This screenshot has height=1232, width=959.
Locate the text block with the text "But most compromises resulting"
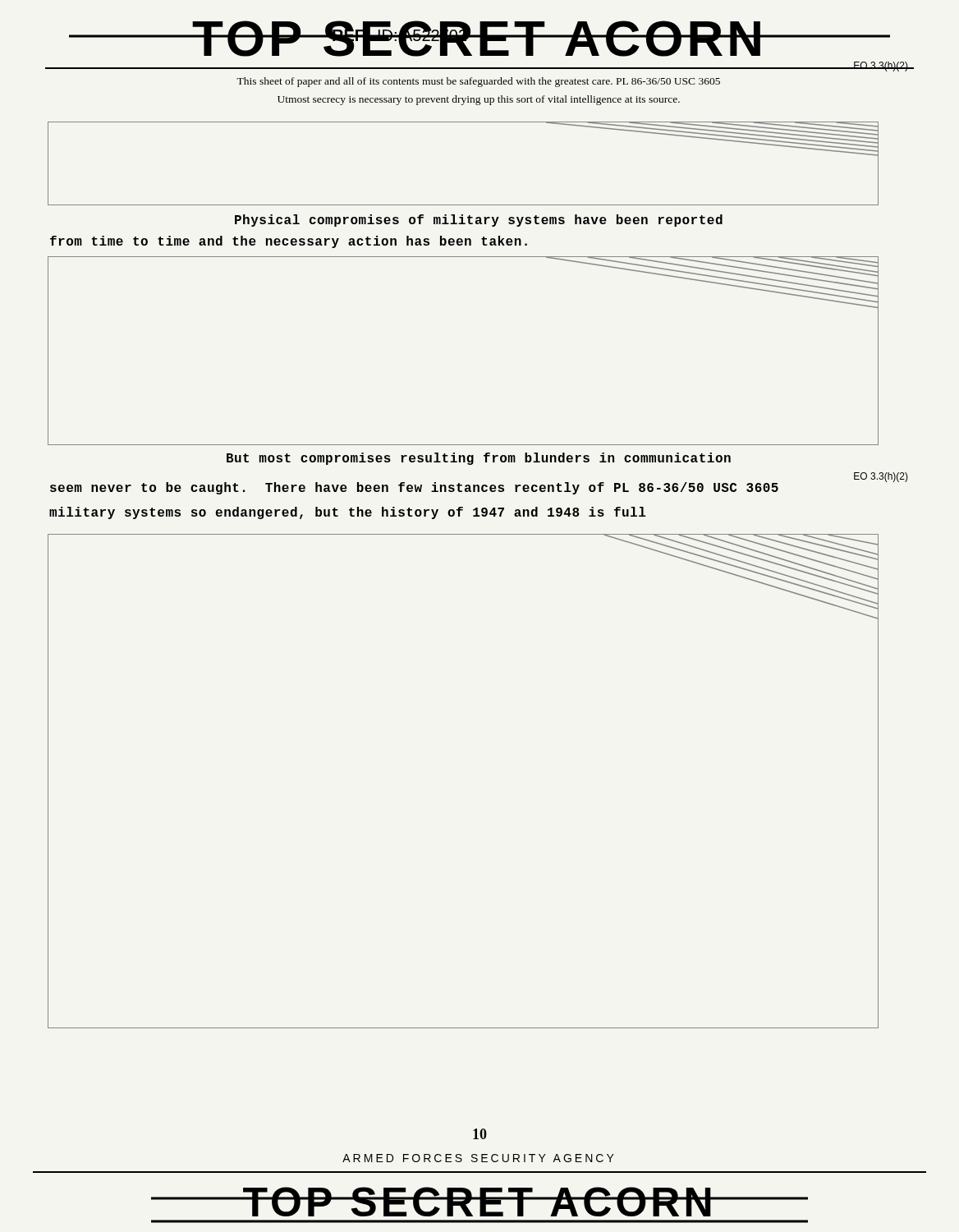[x=479, y=459]
